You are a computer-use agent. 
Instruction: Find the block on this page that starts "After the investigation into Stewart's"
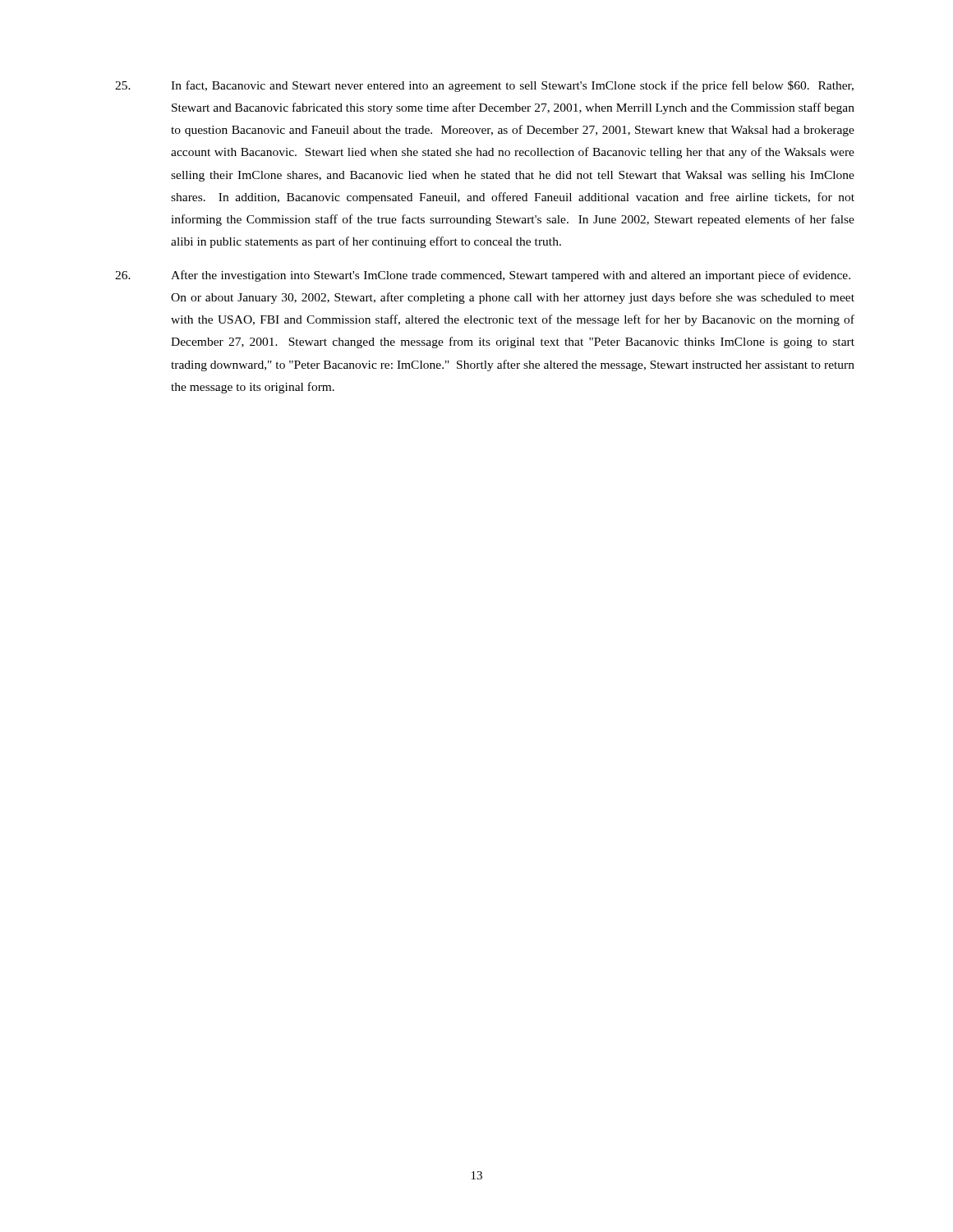pos(481,330)
